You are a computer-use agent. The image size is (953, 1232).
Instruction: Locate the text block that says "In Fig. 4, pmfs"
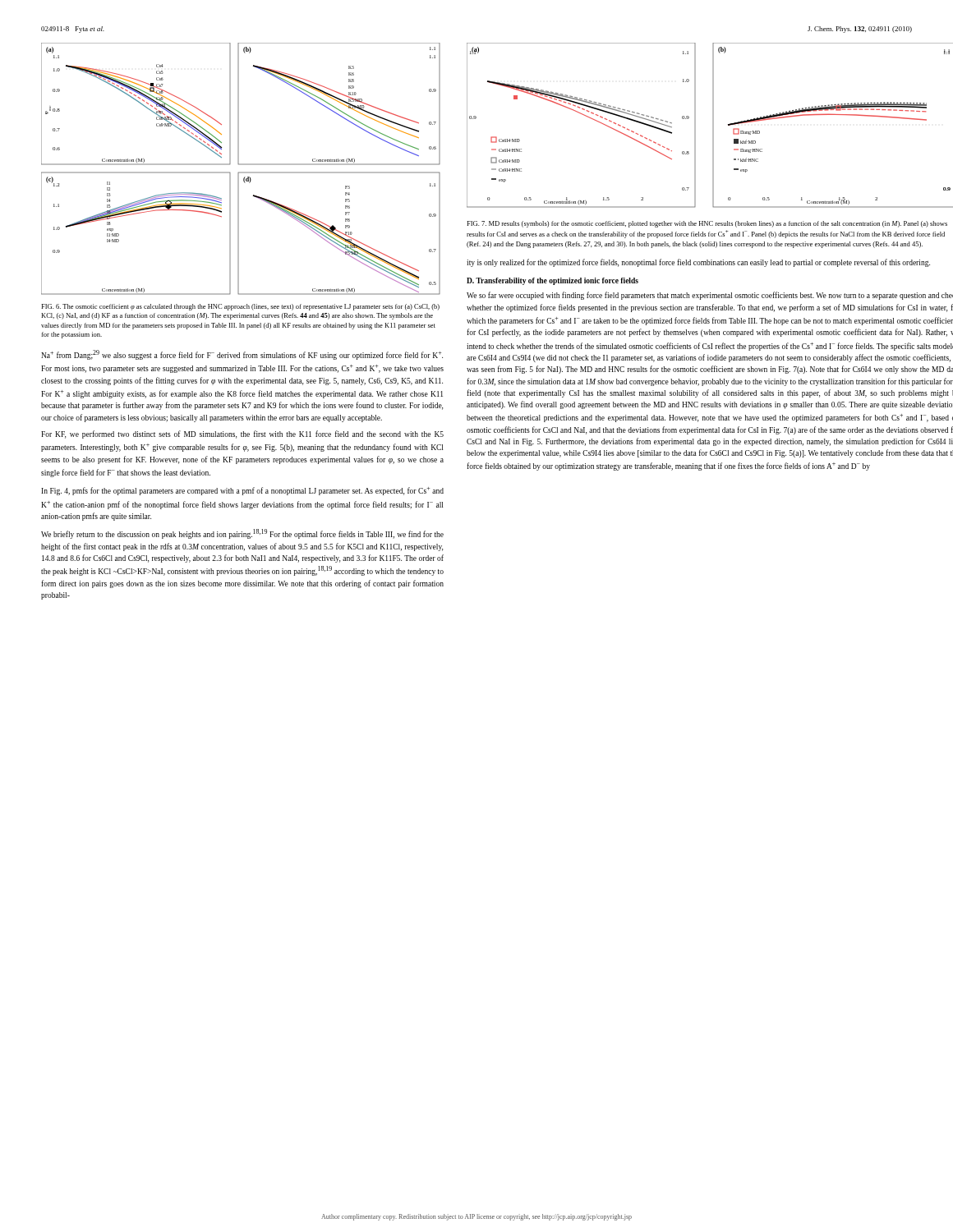(242, 503)
